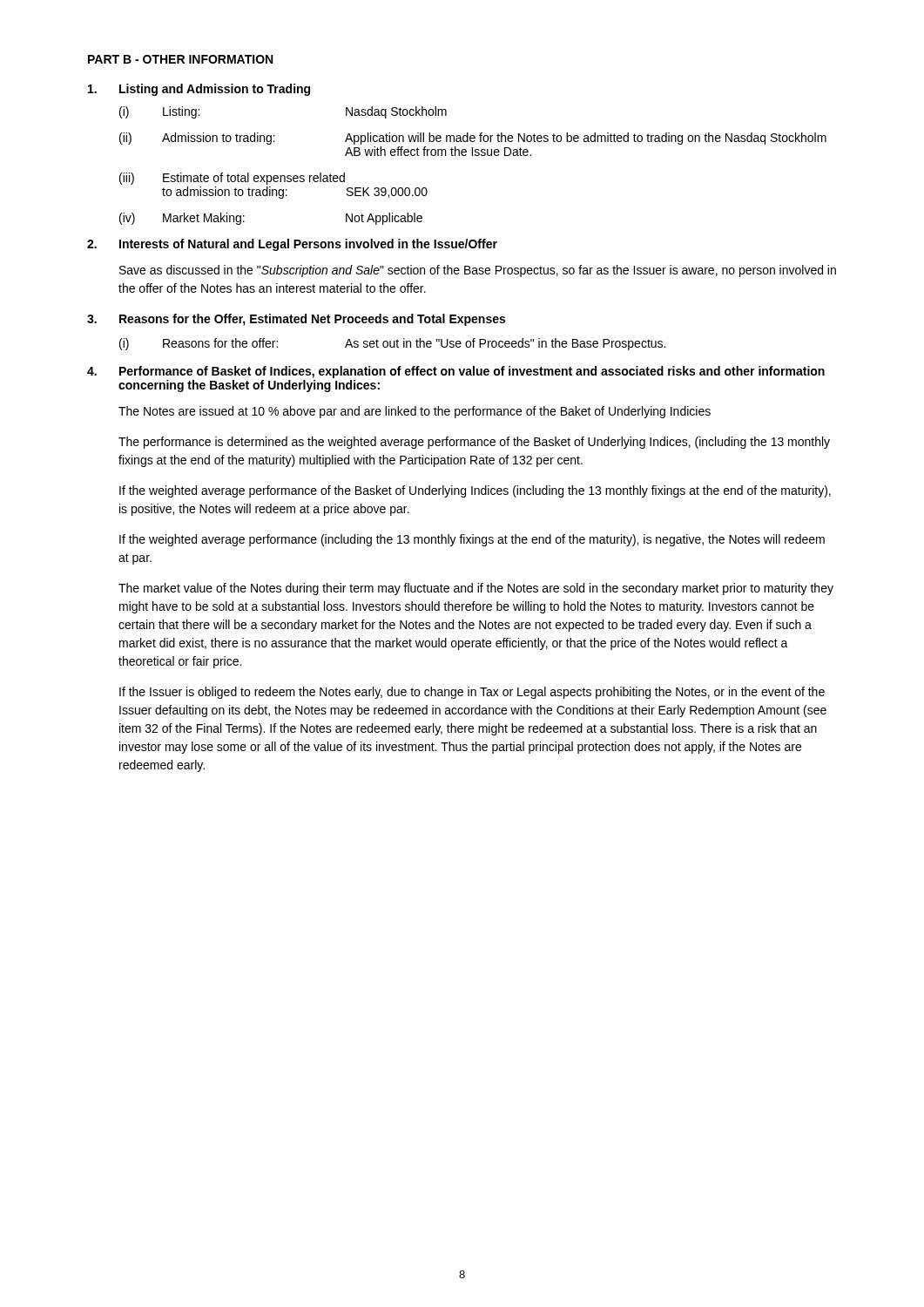Find the block on this page that starts "The market value of the Notes"
This screenshot has height=1307, width=924.
coord(476,625)
